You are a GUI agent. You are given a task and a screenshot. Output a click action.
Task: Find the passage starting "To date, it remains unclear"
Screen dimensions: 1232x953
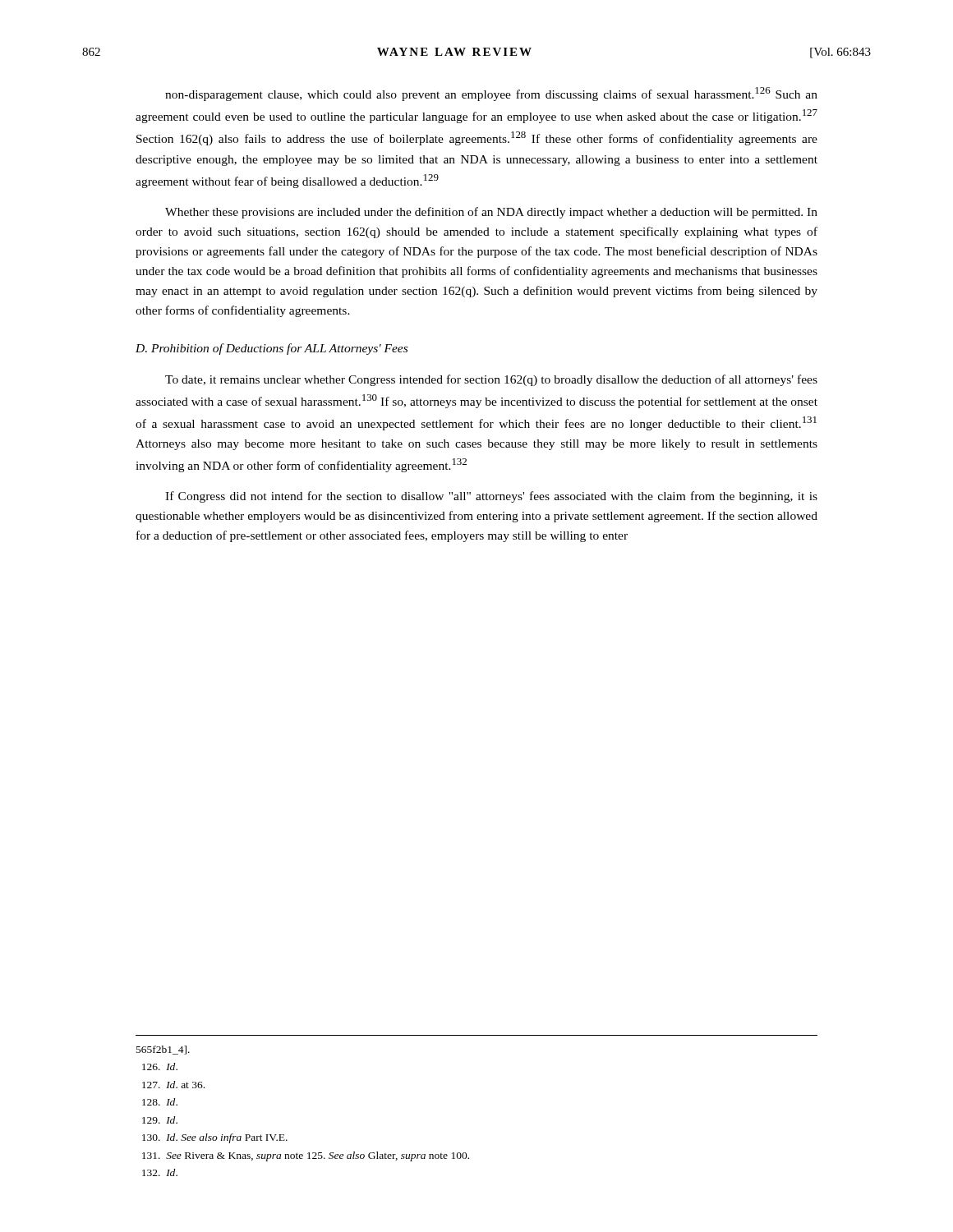tap(476, 422)
